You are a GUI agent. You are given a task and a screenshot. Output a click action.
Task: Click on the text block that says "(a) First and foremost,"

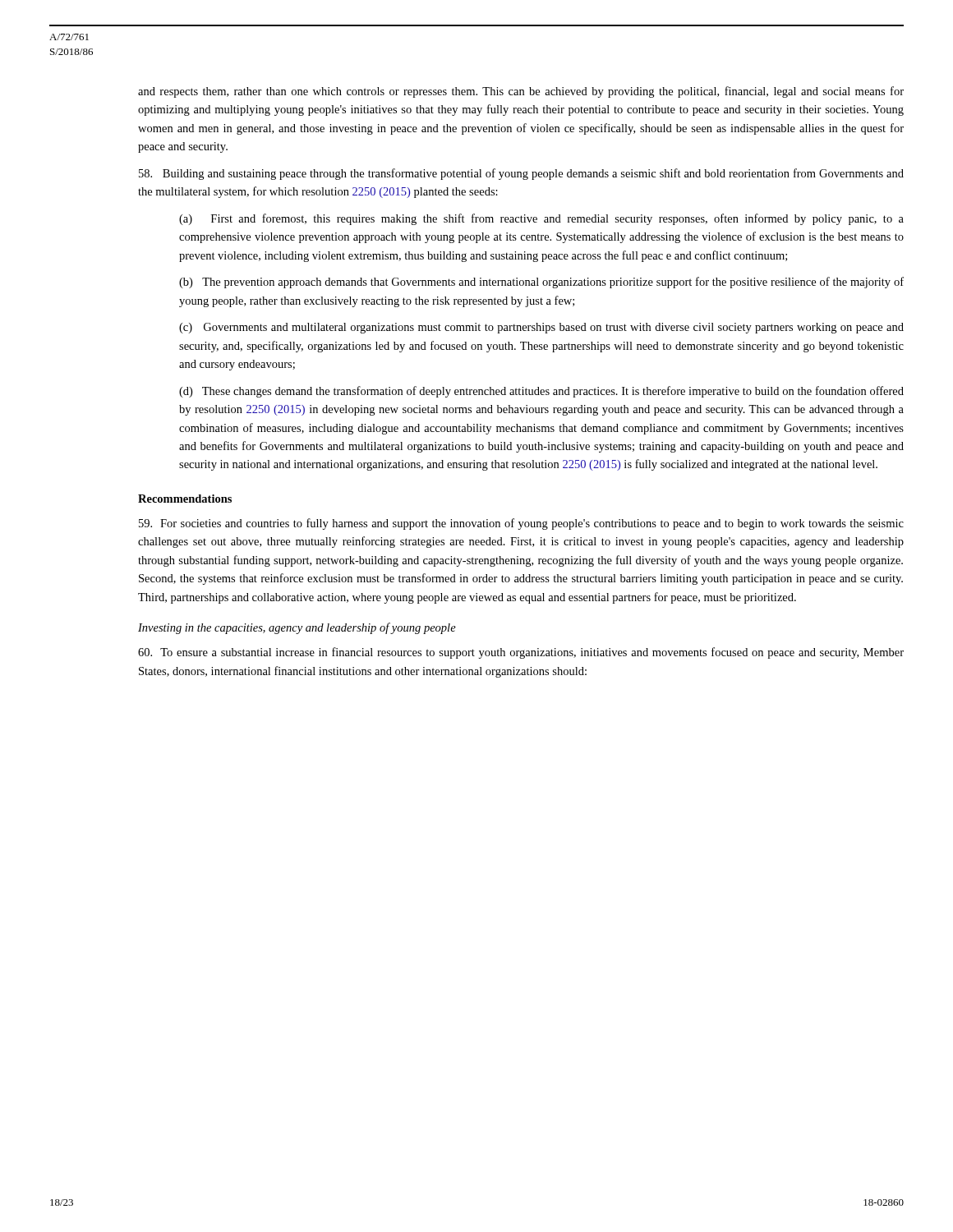541,237
